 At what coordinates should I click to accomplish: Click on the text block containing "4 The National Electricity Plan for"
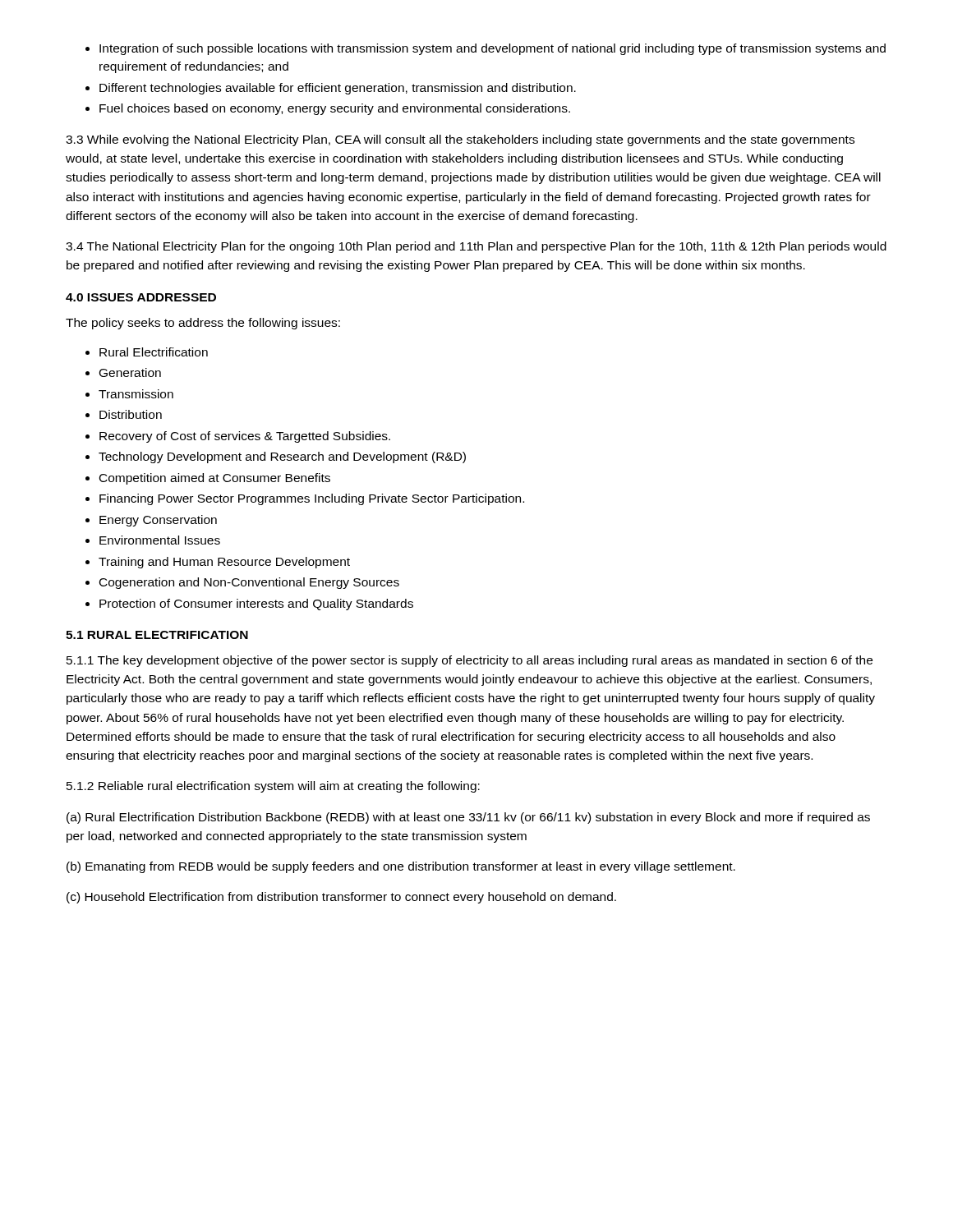point(476,256)
